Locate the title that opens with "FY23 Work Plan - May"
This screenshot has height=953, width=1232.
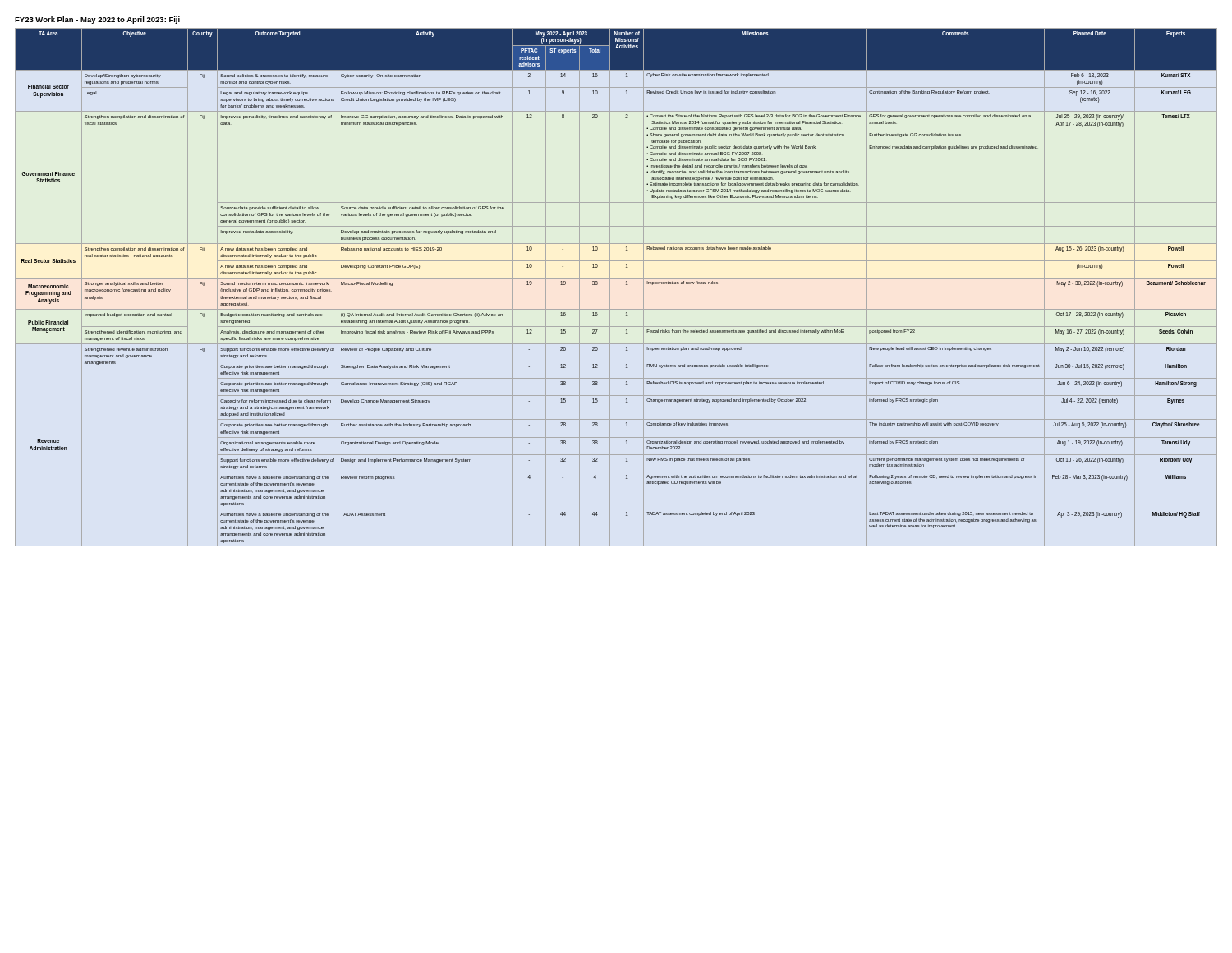[97, 19]
